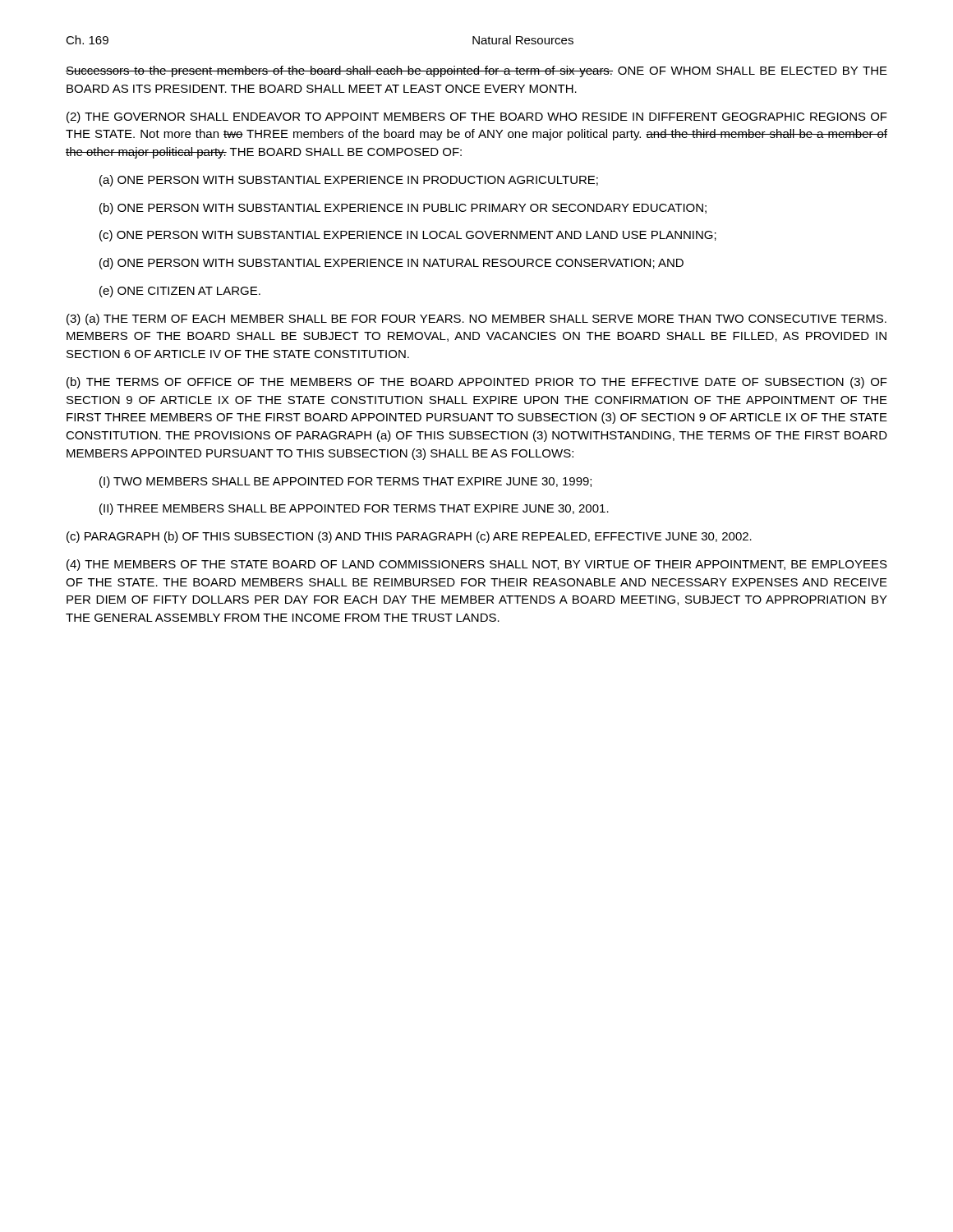
Task: Find the element starting "(b) THE TERMS OF OFFICE OF THE MEMBERS"
Action: [476, 417]
